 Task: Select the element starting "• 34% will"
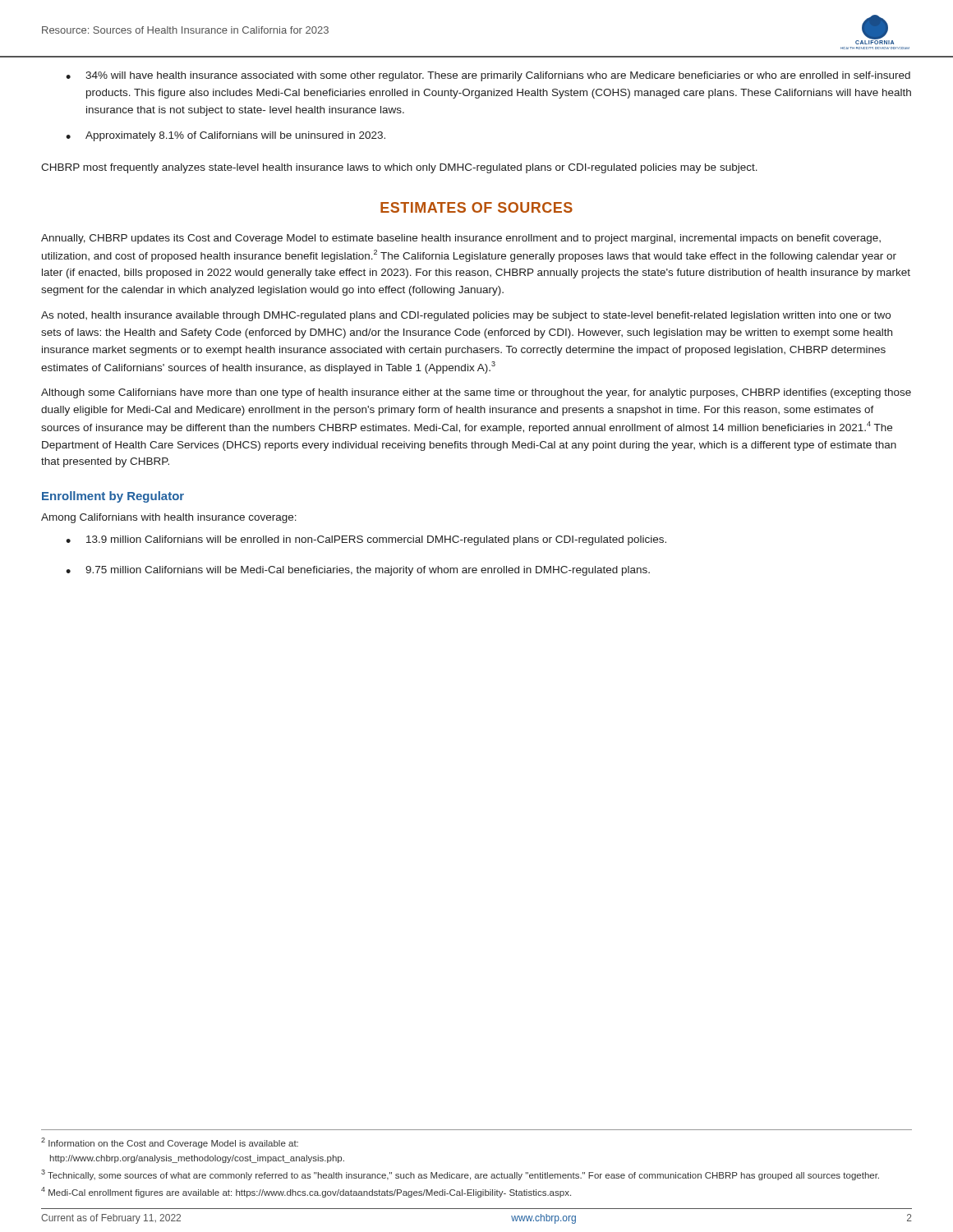coord(489,93)
